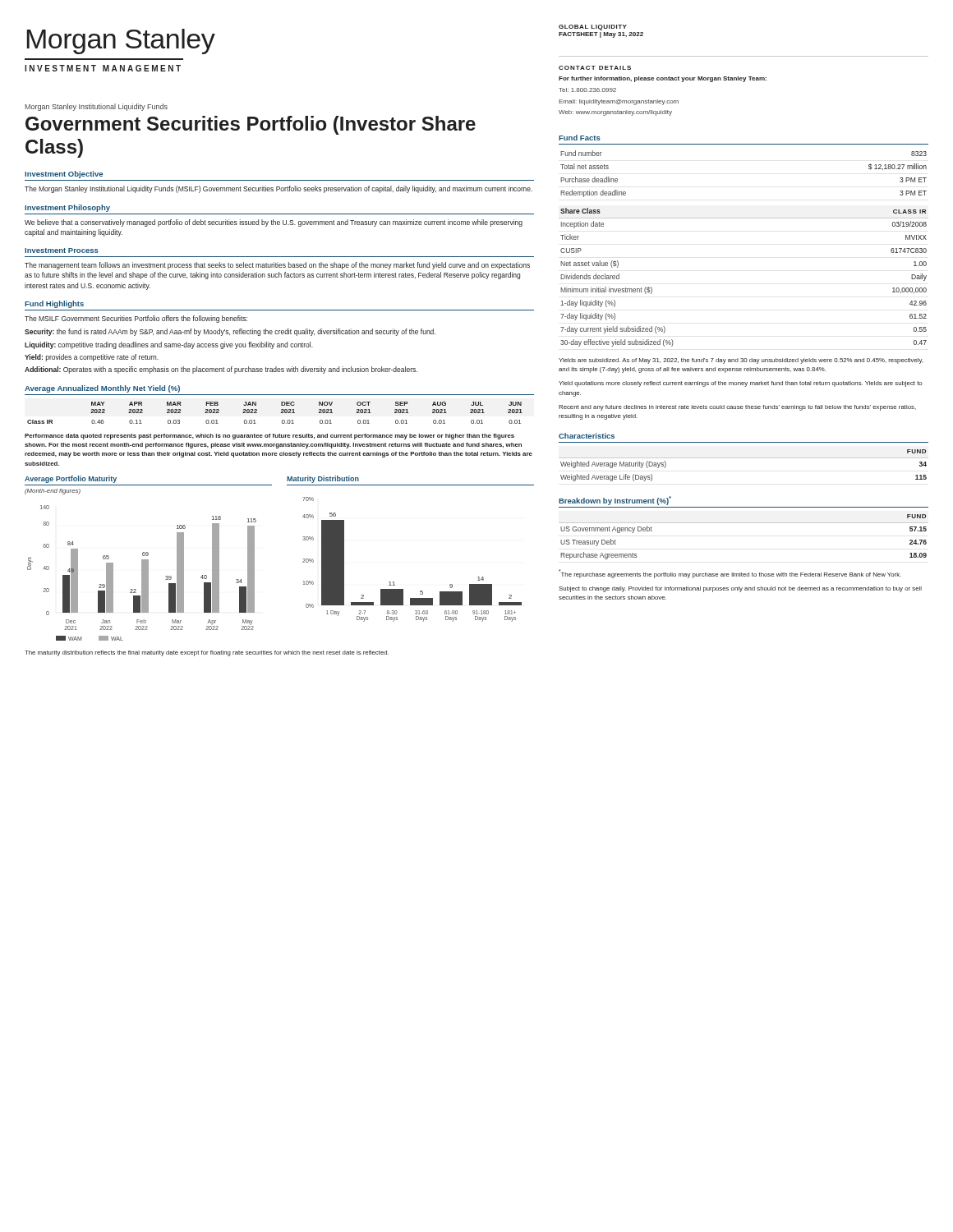Find the list item that says "Liquidity: competitive trading"
953x1232 pixels.
click(x=169, y=345)
